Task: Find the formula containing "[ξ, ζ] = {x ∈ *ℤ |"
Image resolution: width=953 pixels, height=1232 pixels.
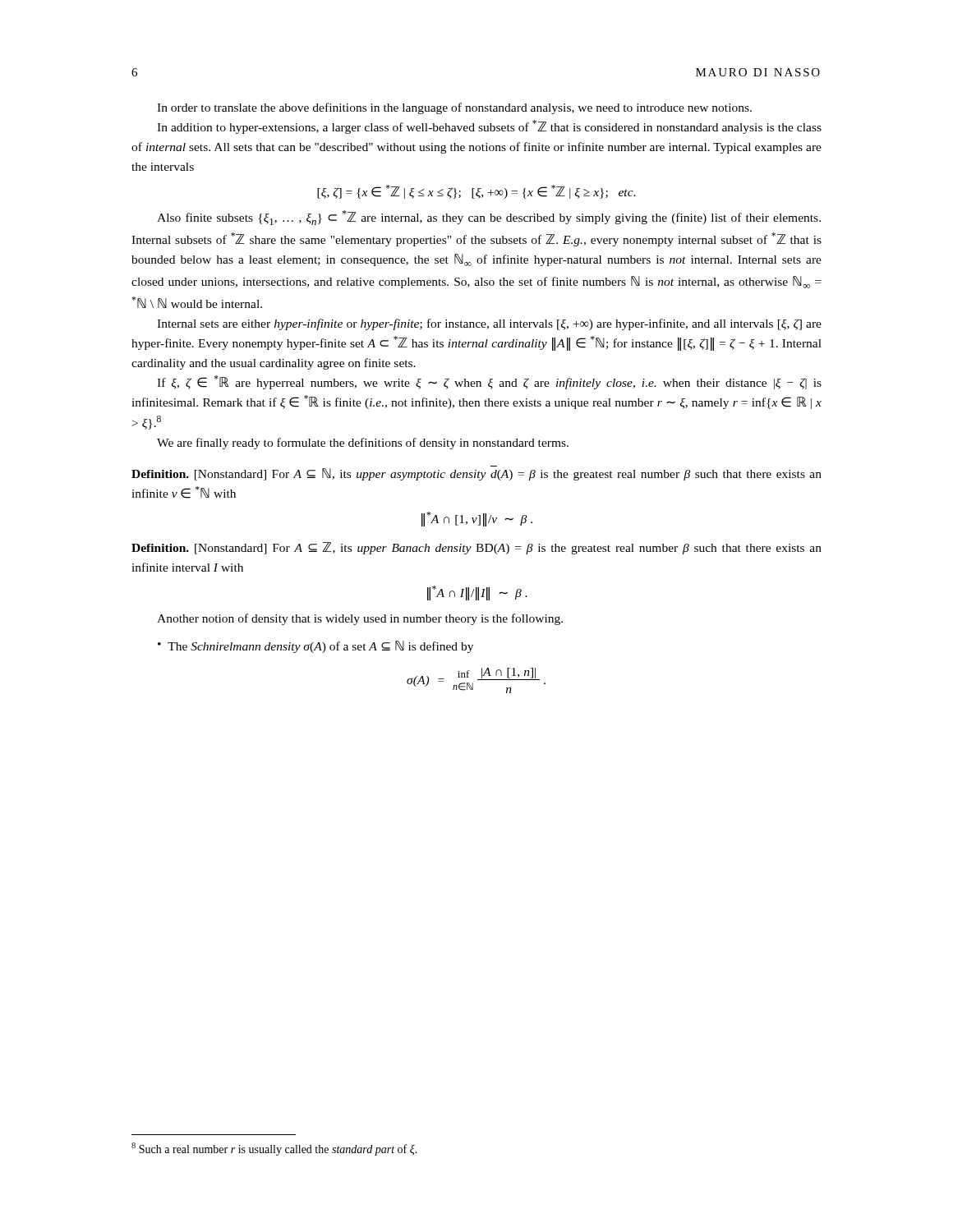Action: pos(476,192)
